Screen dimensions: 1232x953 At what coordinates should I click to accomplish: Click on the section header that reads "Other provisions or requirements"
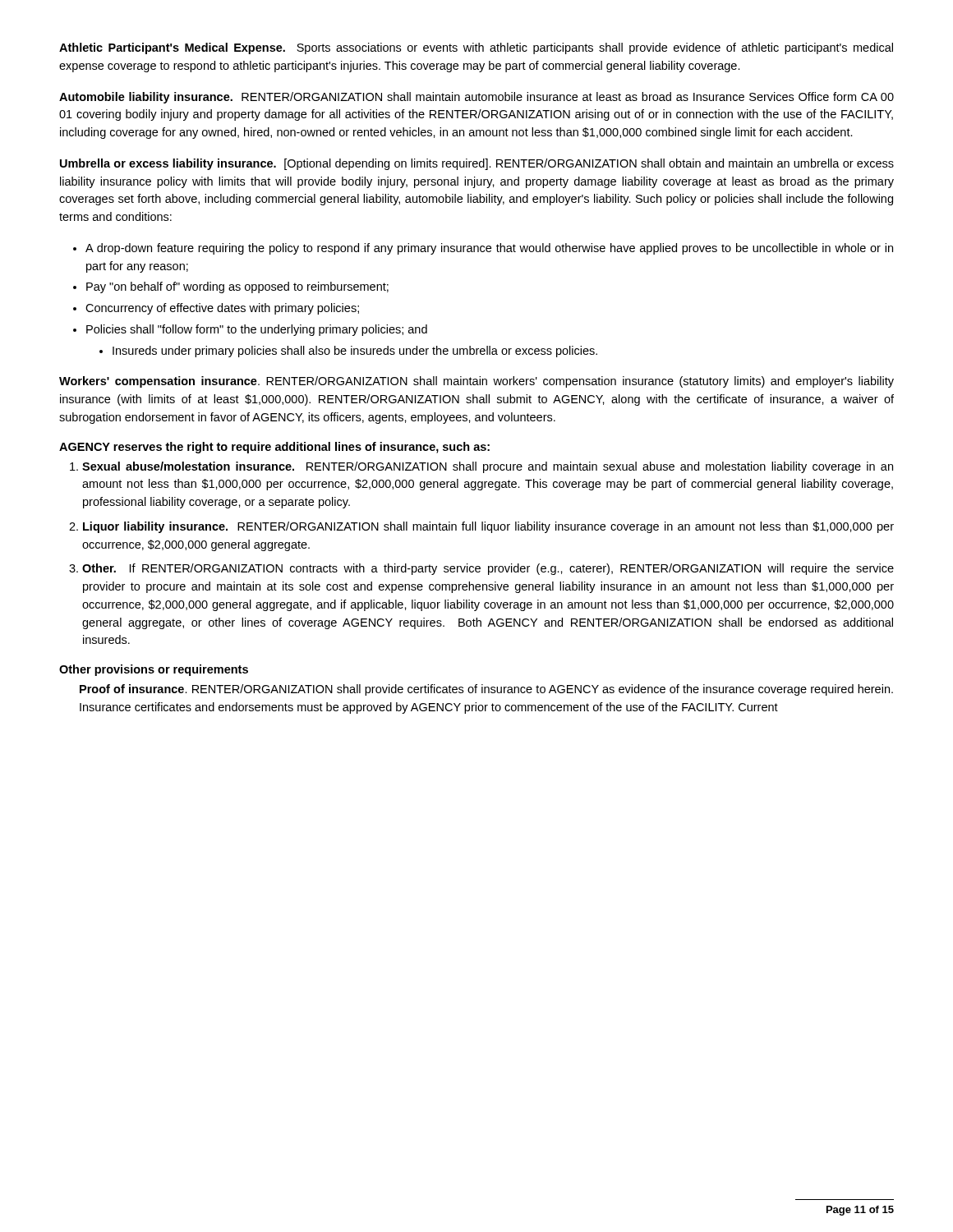pyautogui.click(x=154, y=669)
